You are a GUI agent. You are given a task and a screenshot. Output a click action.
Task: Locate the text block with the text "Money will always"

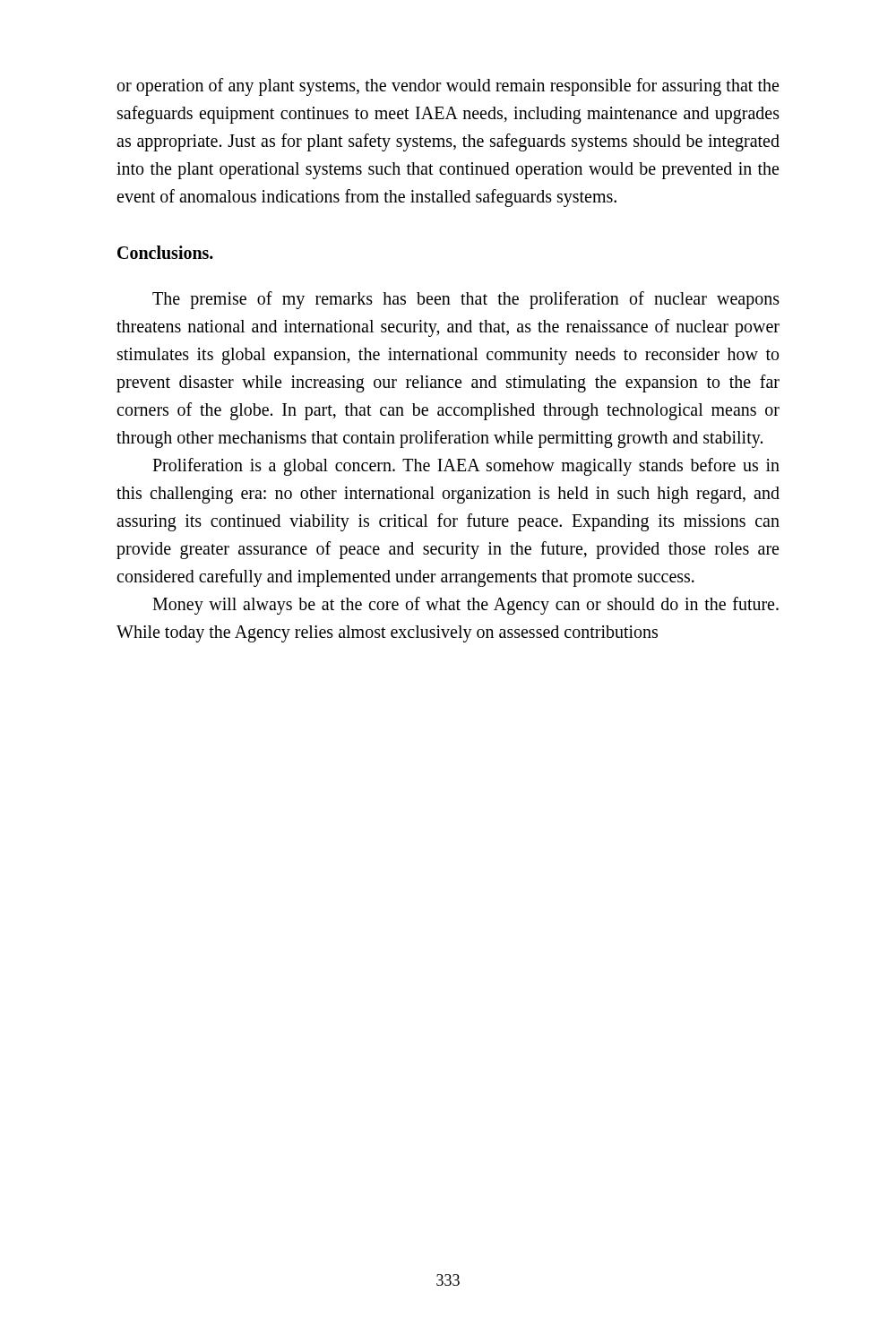(448, 618)
